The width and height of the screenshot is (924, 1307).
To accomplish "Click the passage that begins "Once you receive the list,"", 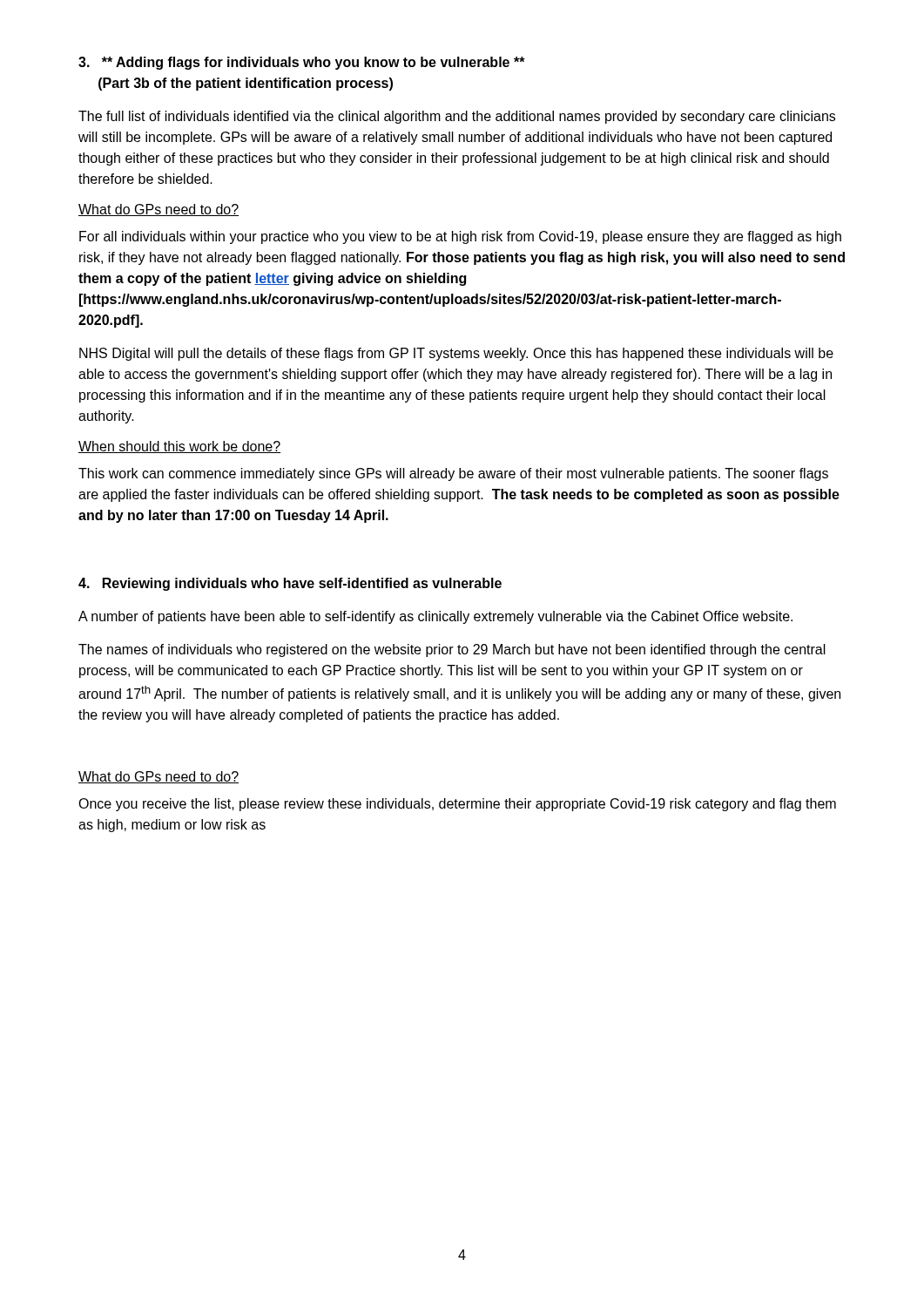I will [462, 815].
